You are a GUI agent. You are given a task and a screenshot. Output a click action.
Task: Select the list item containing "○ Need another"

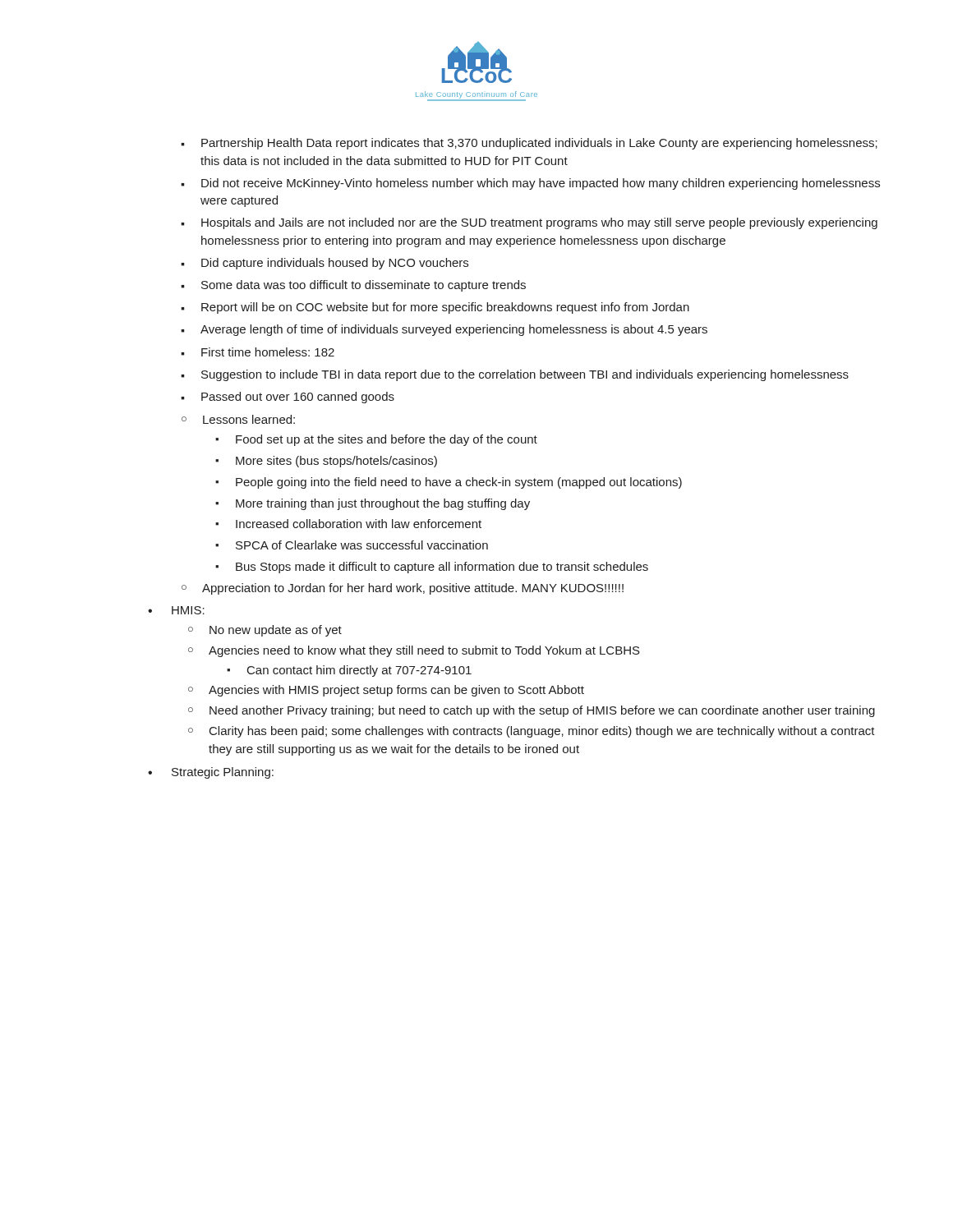pyautogui.click(x=531, y=710)
